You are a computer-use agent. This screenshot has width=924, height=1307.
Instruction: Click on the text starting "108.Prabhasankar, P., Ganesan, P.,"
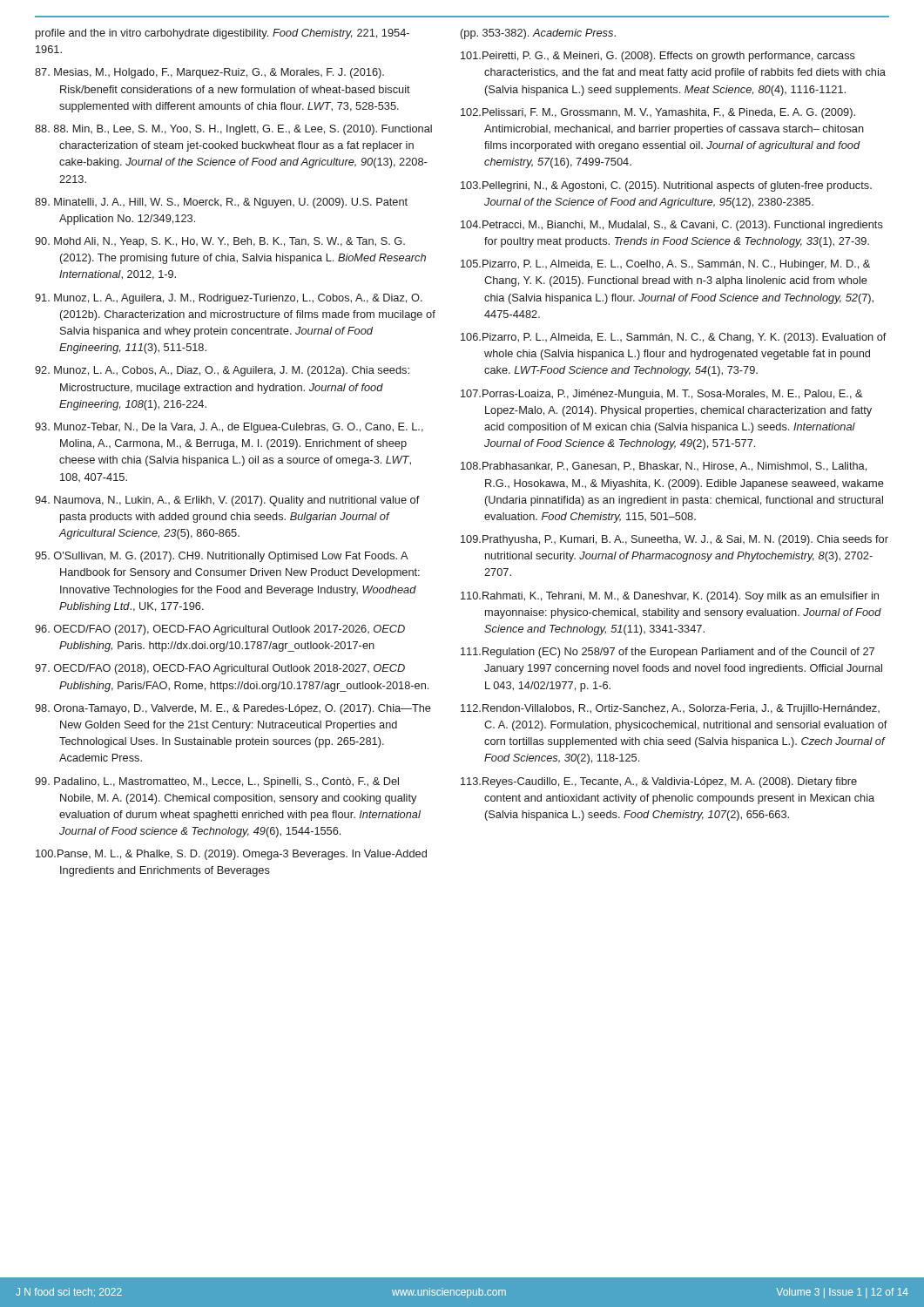[672, 491]
